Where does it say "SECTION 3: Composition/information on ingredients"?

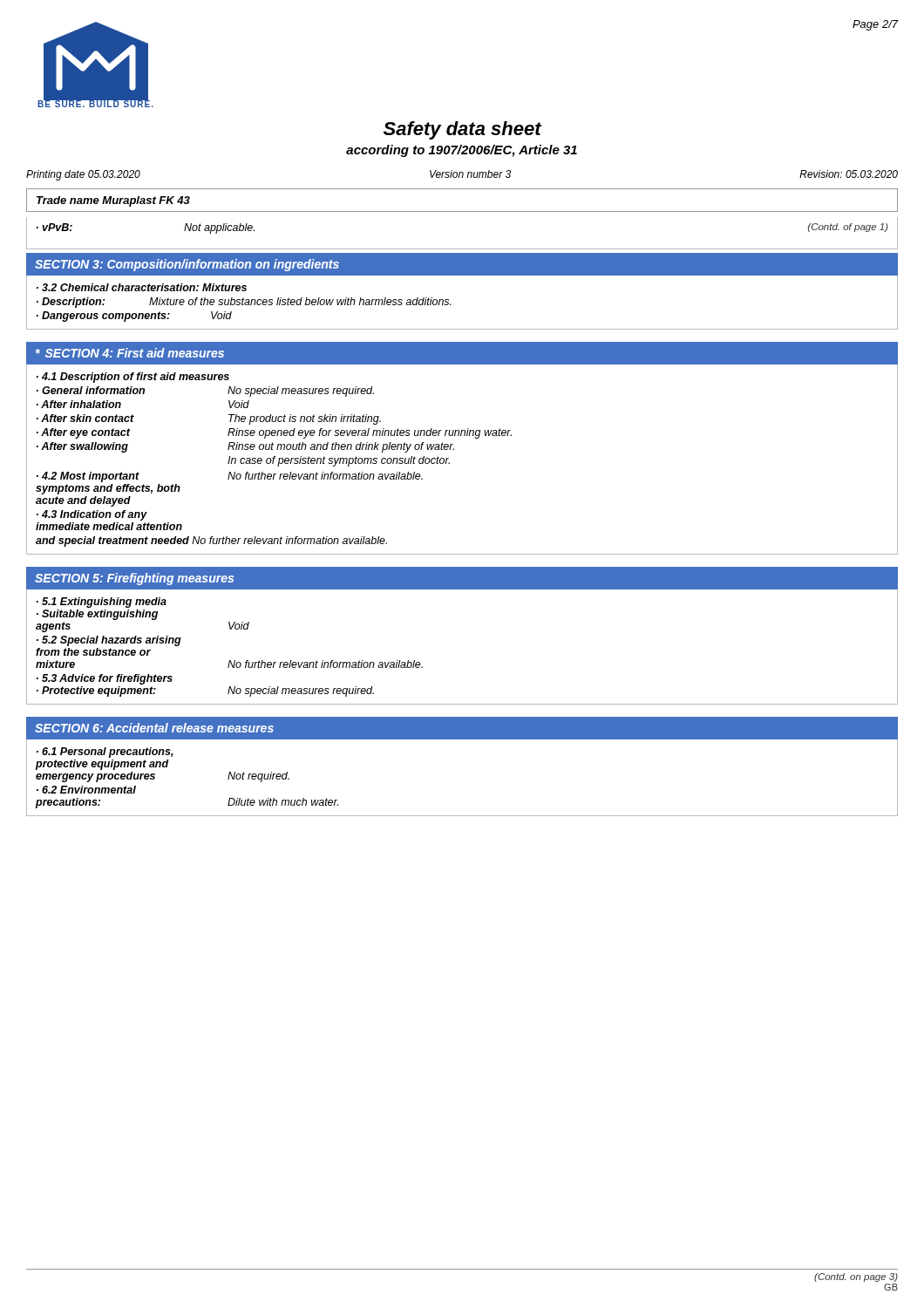tap(187, 264)
